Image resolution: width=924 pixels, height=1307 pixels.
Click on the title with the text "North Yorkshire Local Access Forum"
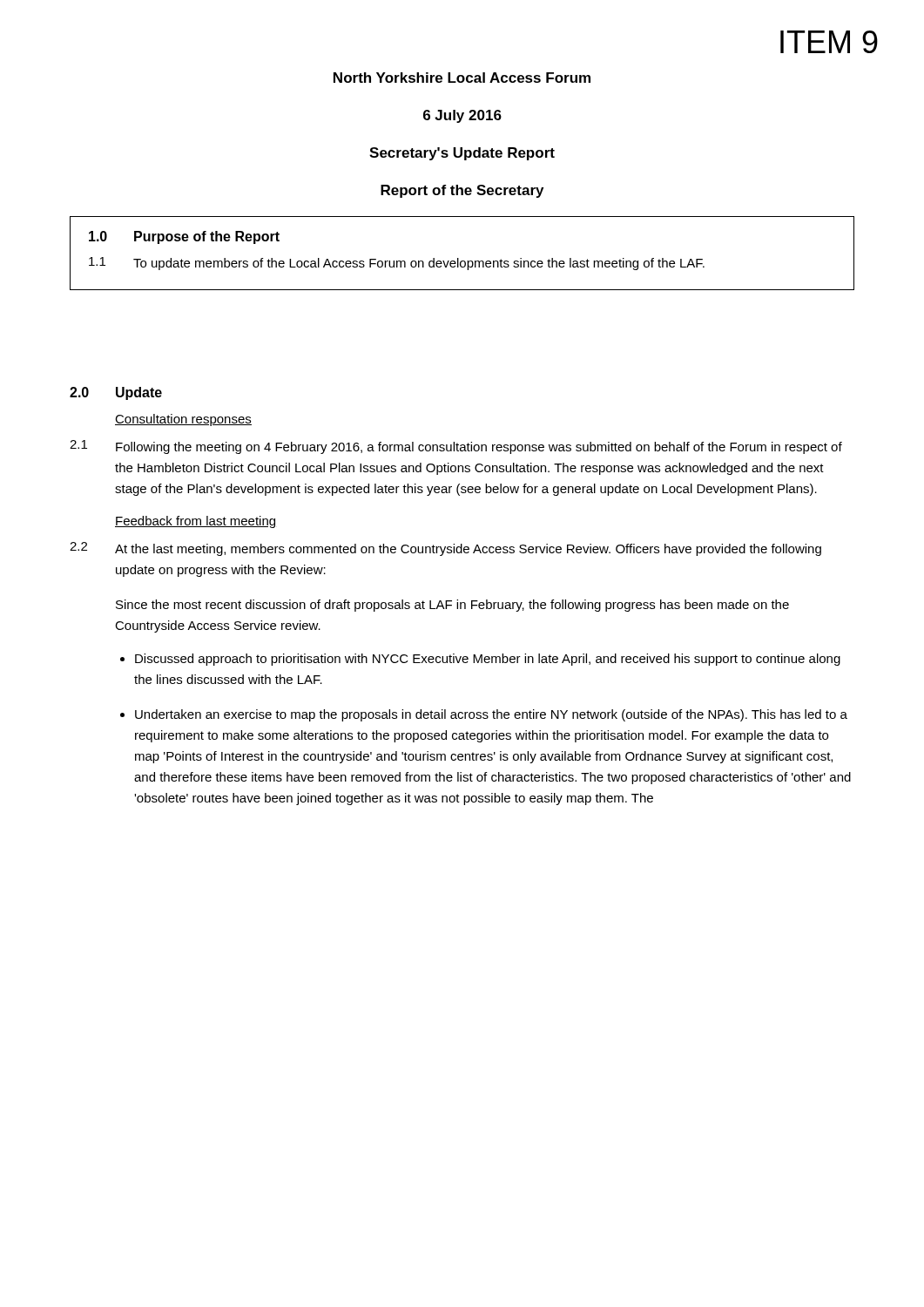pos(462,78)
